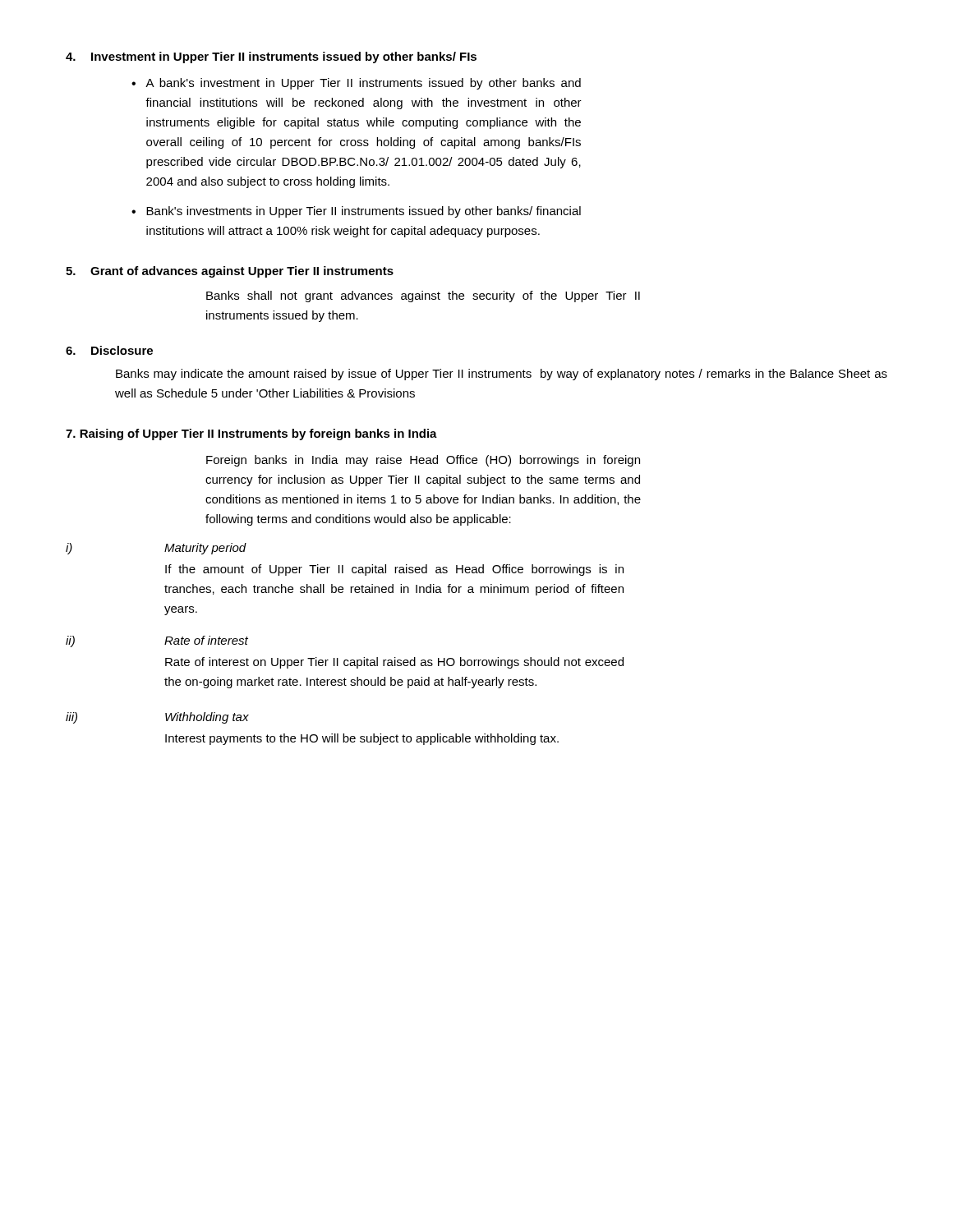This screenshot has height=1232, width=953.
Task: Click the passage that begins "Bank's investments in Upper Tier"
Action: point(364,221)
